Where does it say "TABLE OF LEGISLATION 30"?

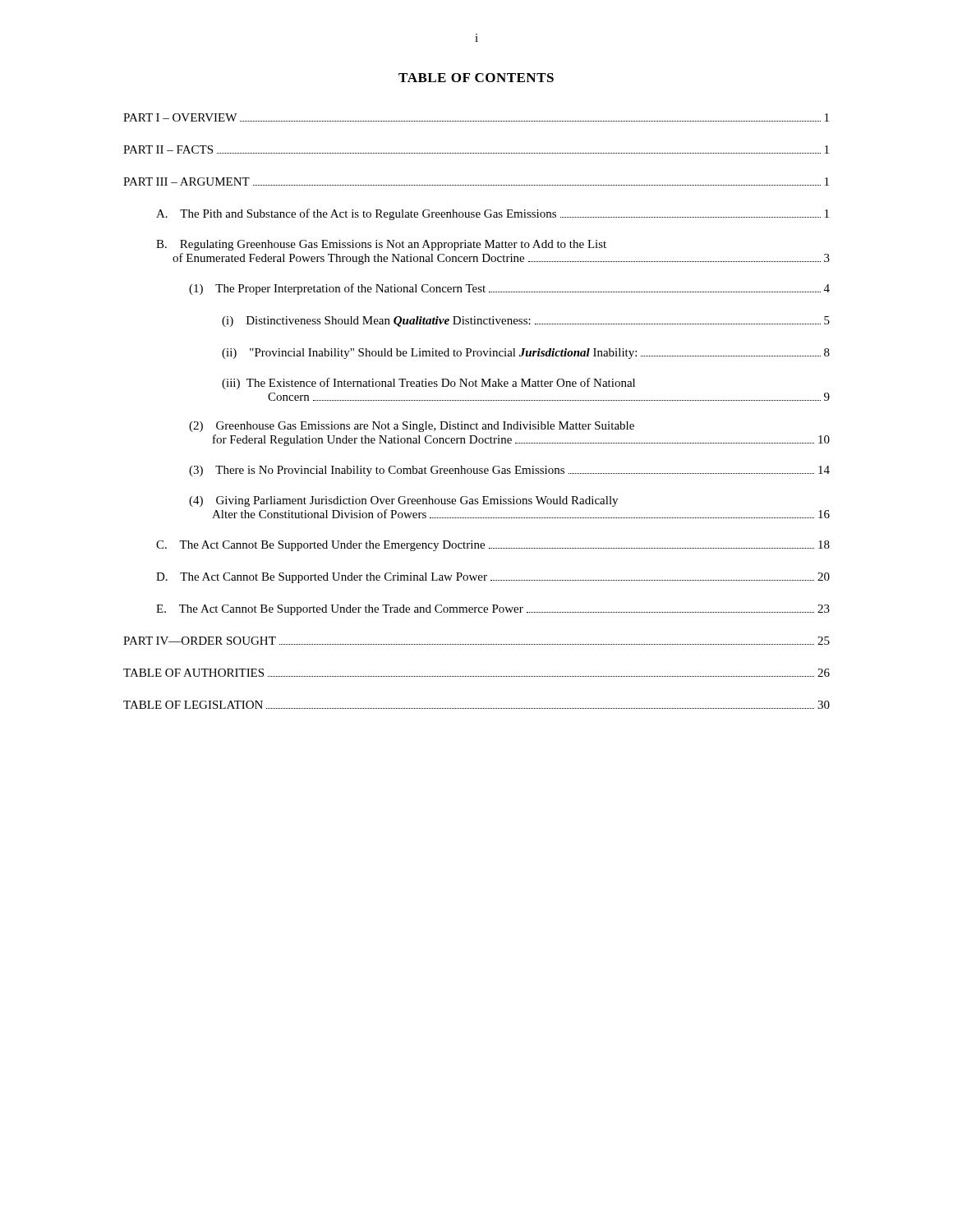pyautogui.click(x=476, y=705)
